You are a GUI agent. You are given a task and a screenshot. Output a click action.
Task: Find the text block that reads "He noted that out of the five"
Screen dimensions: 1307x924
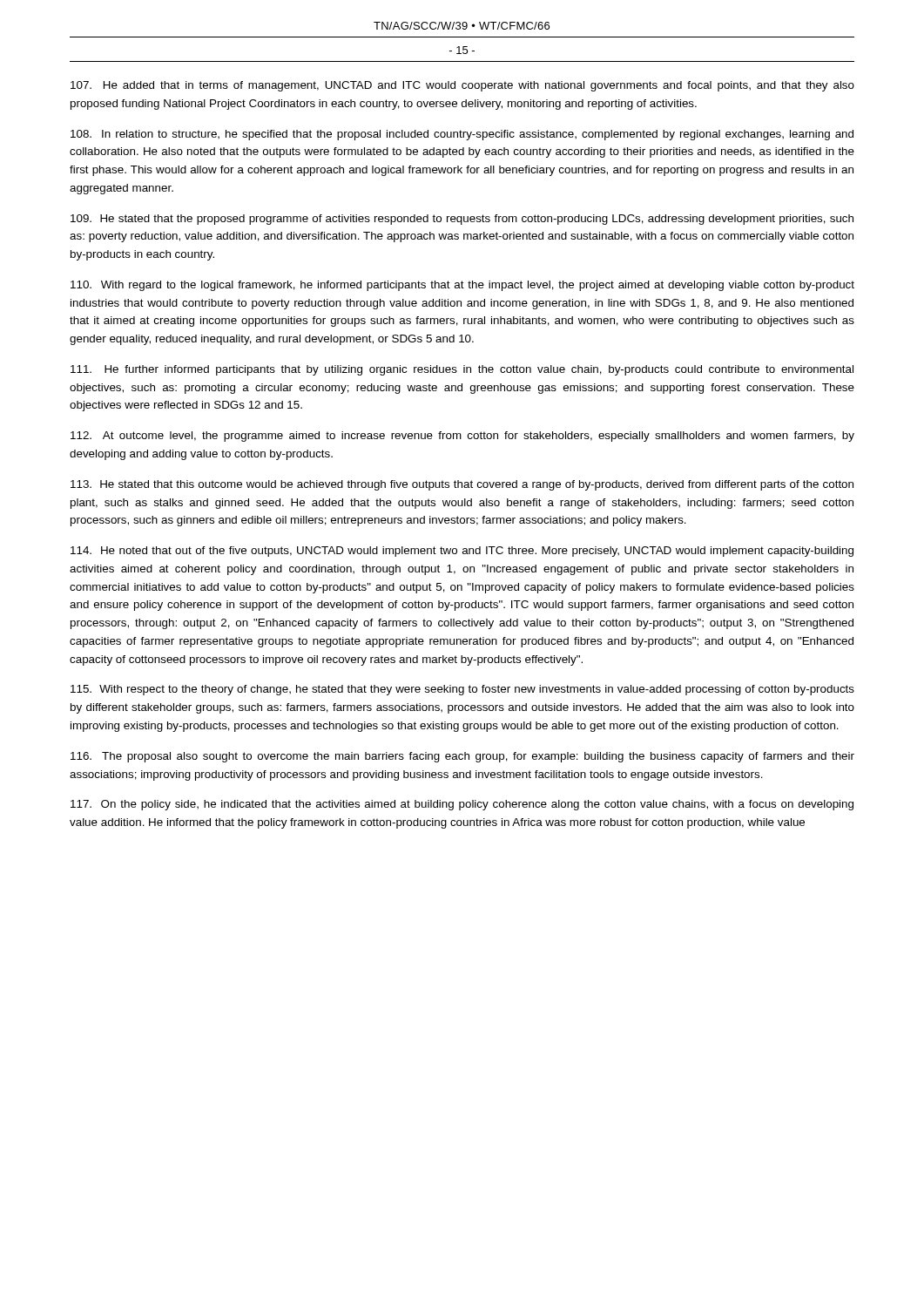pos(462,605)
